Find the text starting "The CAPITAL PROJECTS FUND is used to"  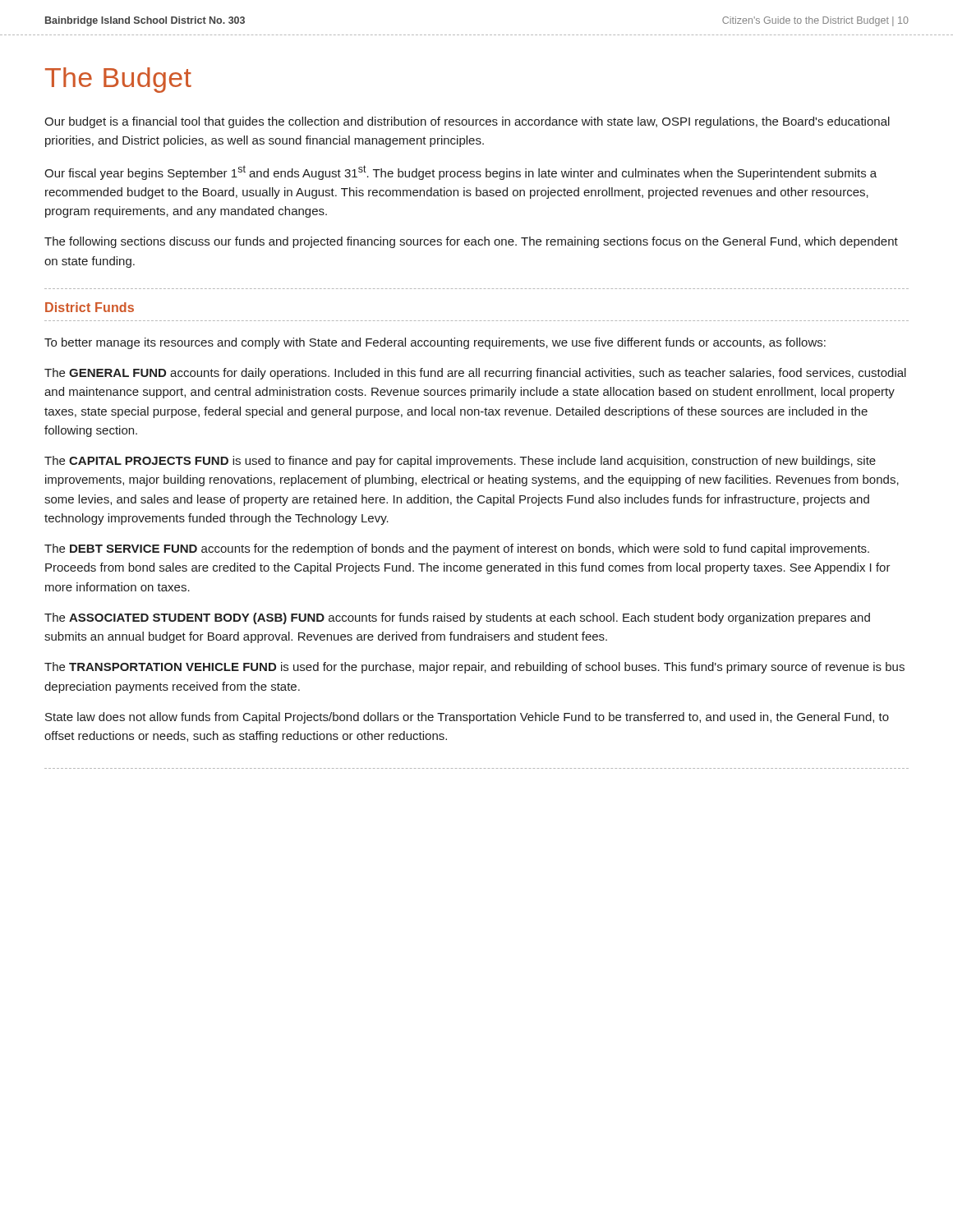[472, 489]
